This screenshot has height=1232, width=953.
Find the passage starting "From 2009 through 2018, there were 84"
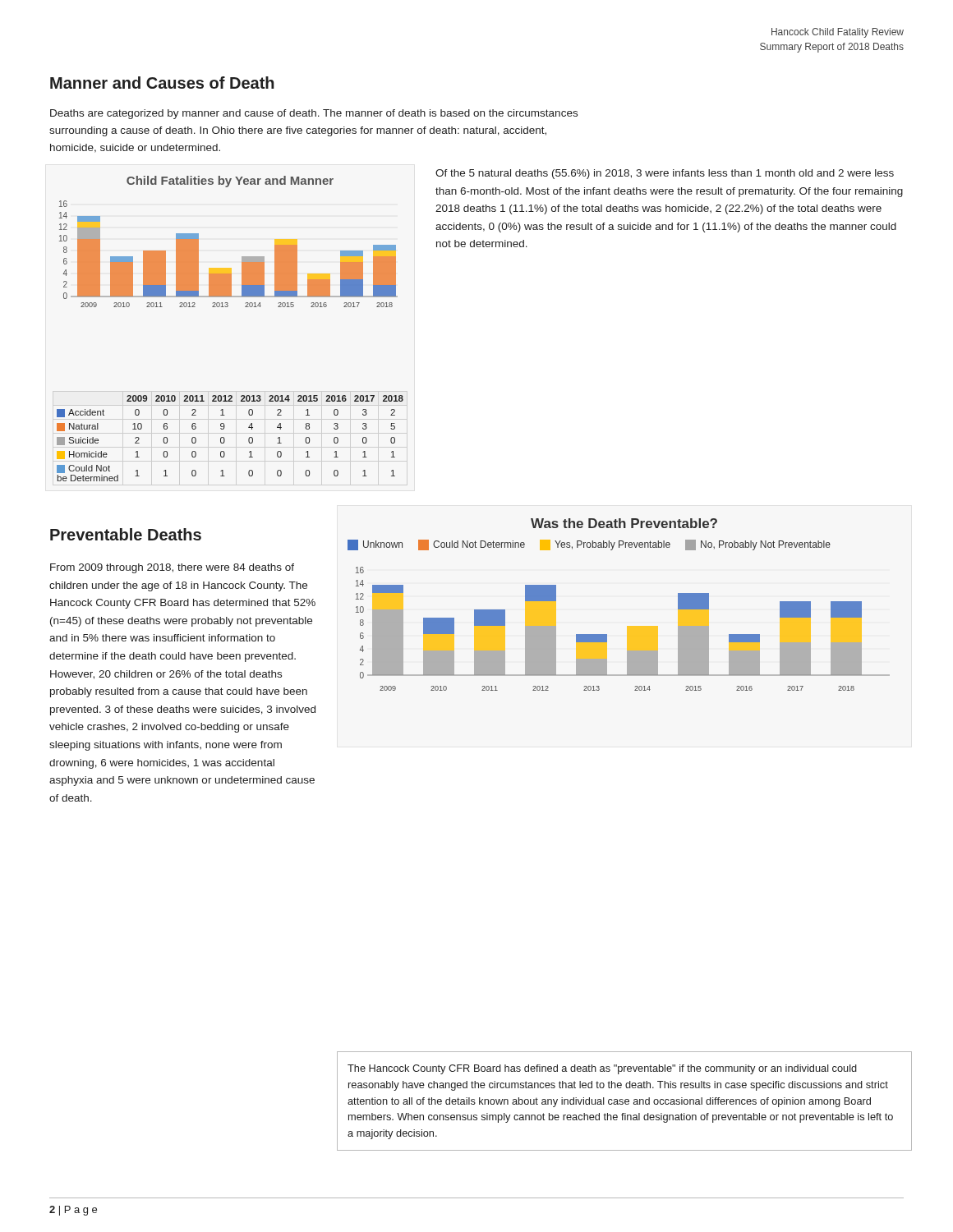pyautogui.click(x=183, y=682)
